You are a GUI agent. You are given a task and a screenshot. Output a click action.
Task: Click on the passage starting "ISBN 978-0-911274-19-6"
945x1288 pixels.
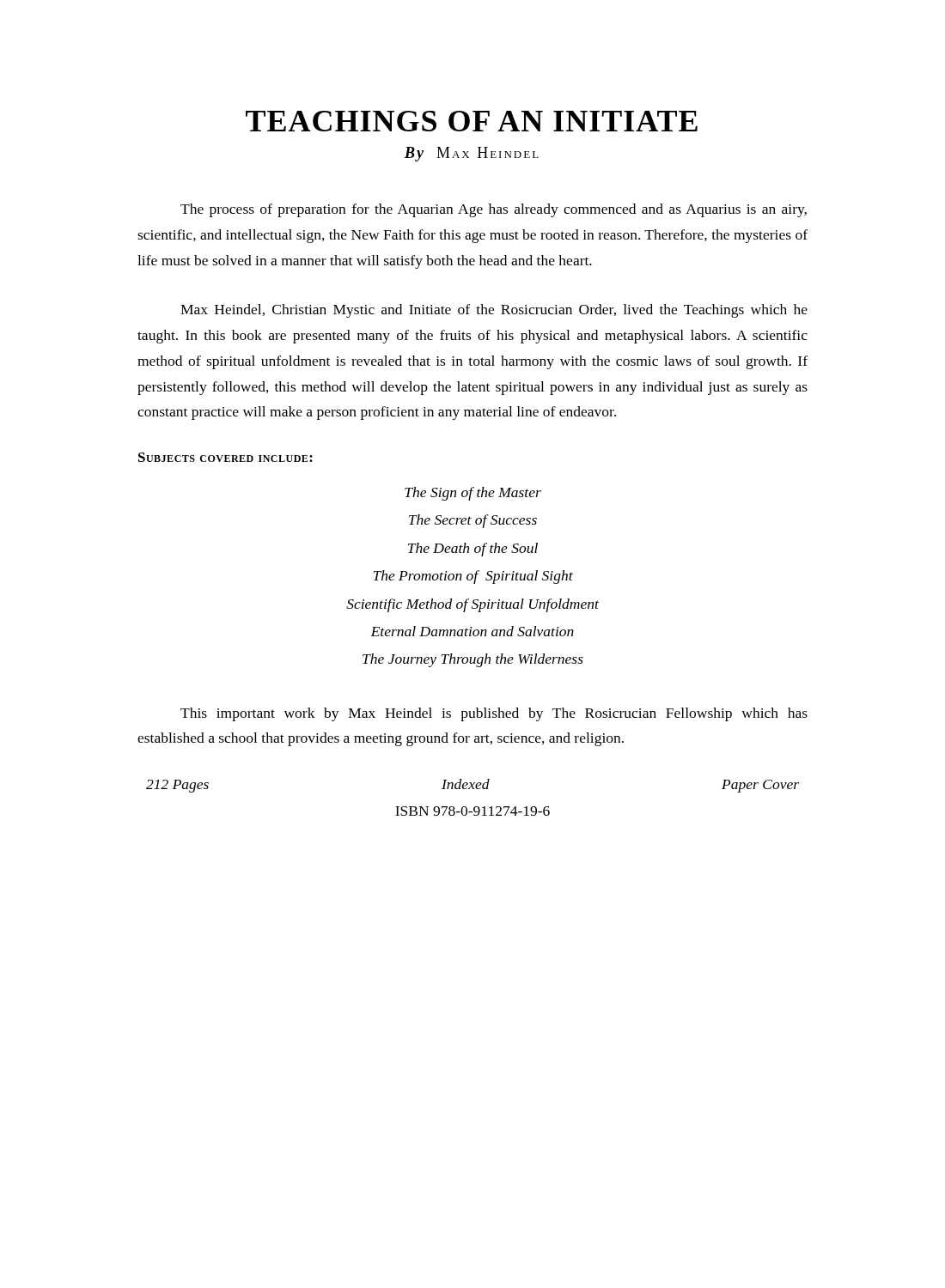472,811
